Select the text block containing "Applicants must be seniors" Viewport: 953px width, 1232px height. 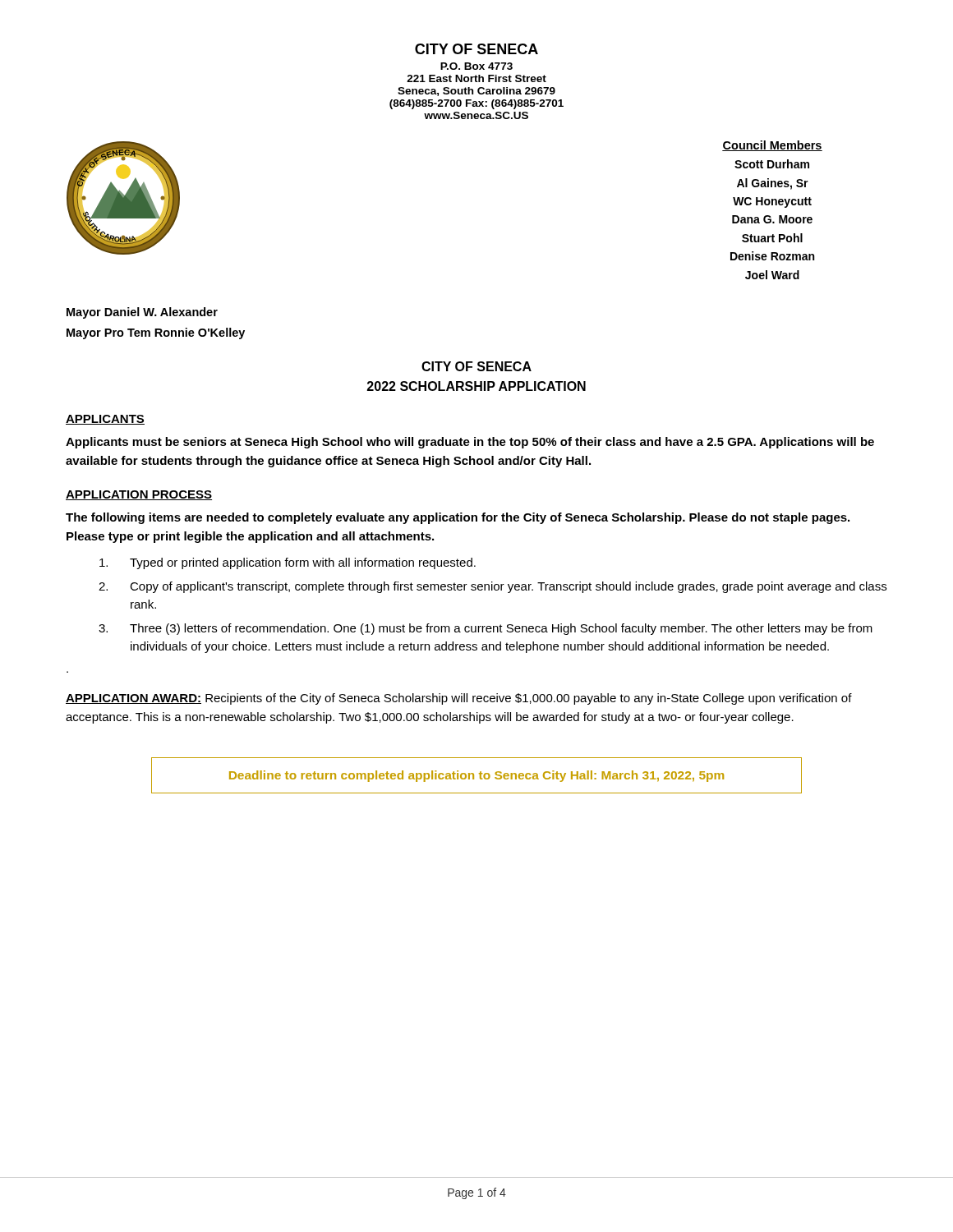(x=470, y=451)
